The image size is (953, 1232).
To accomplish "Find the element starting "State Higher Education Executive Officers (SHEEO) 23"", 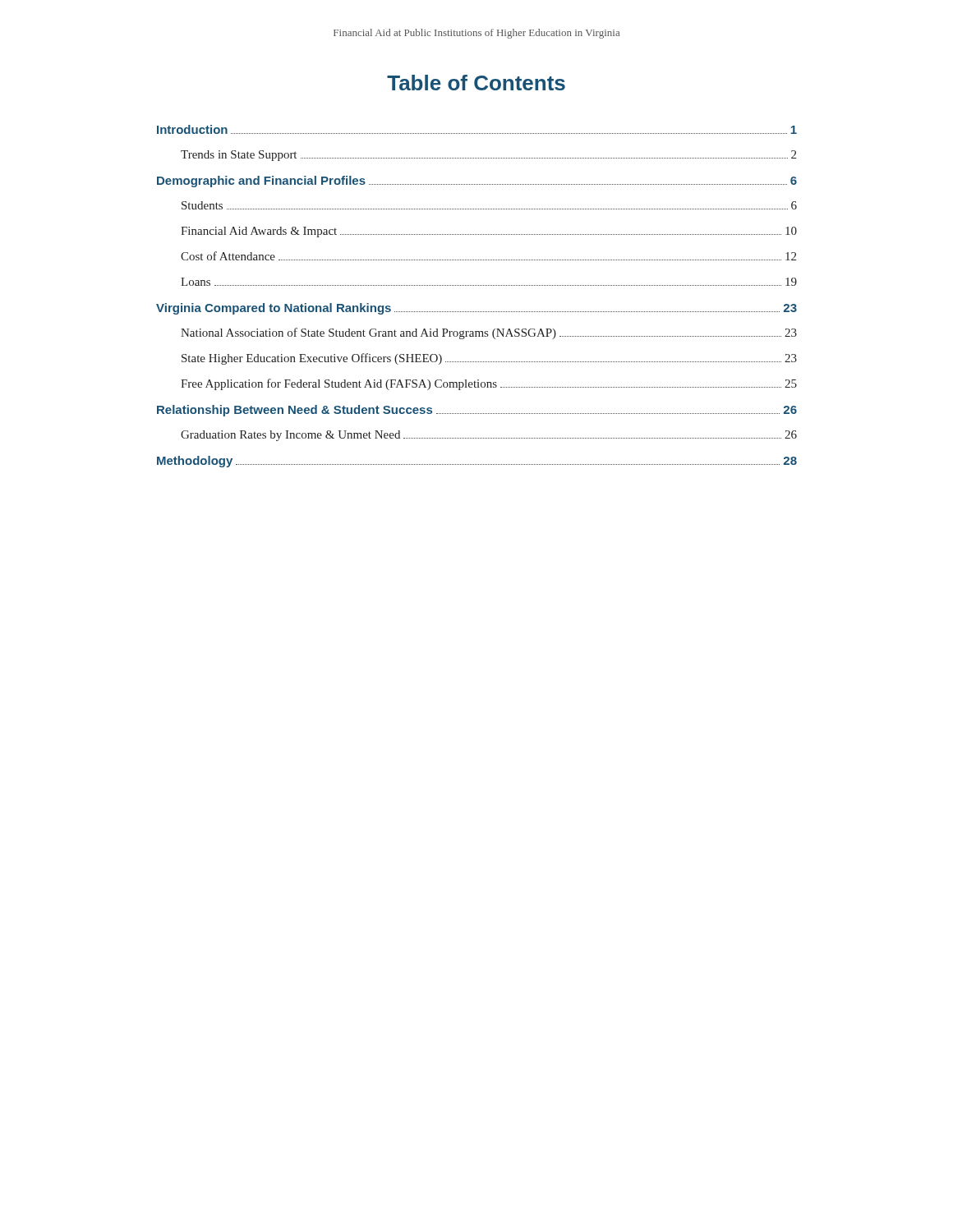I will (x=489, y=359).
